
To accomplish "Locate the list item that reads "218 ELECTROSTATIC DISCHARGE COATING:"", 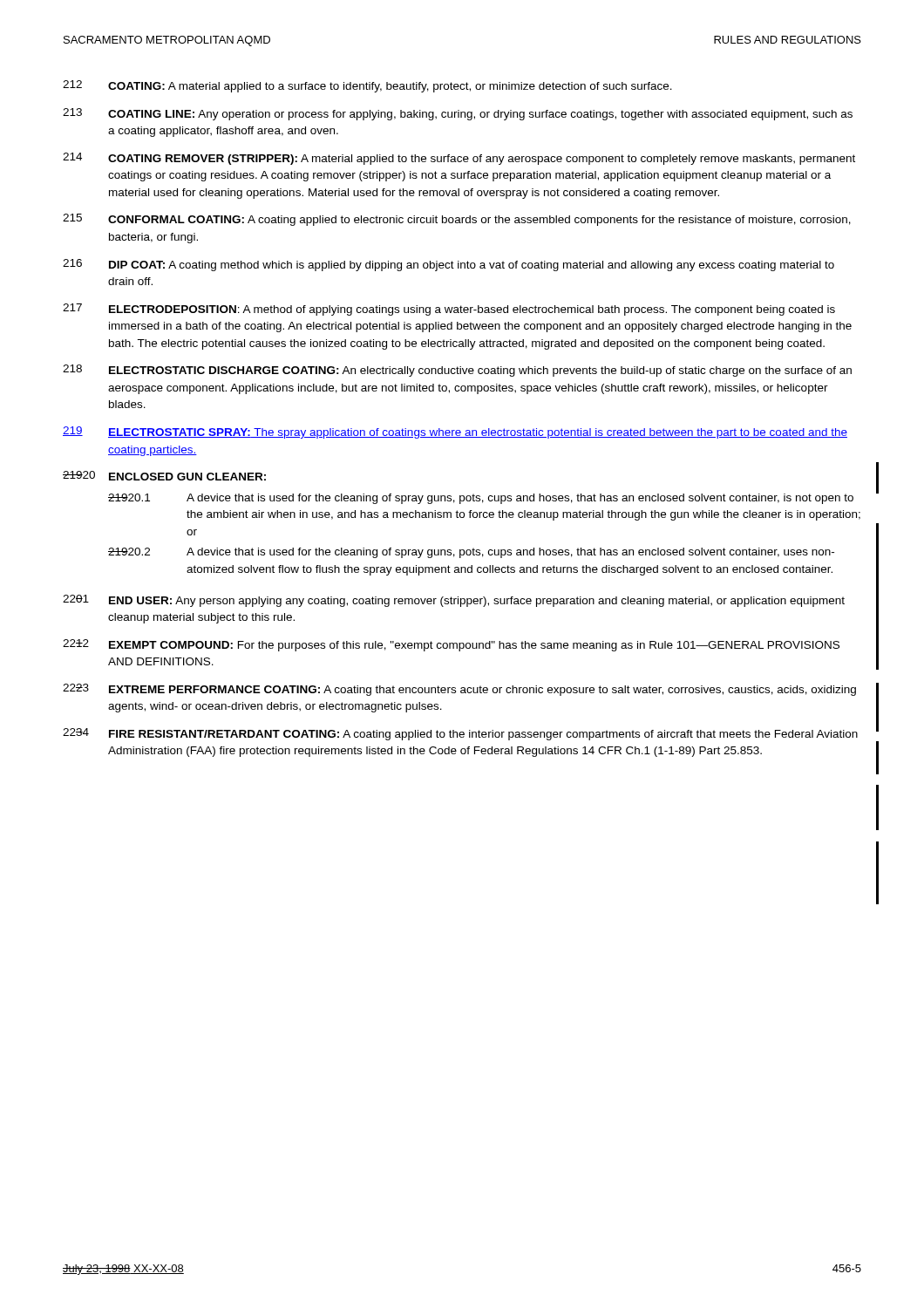I will 462,388.
